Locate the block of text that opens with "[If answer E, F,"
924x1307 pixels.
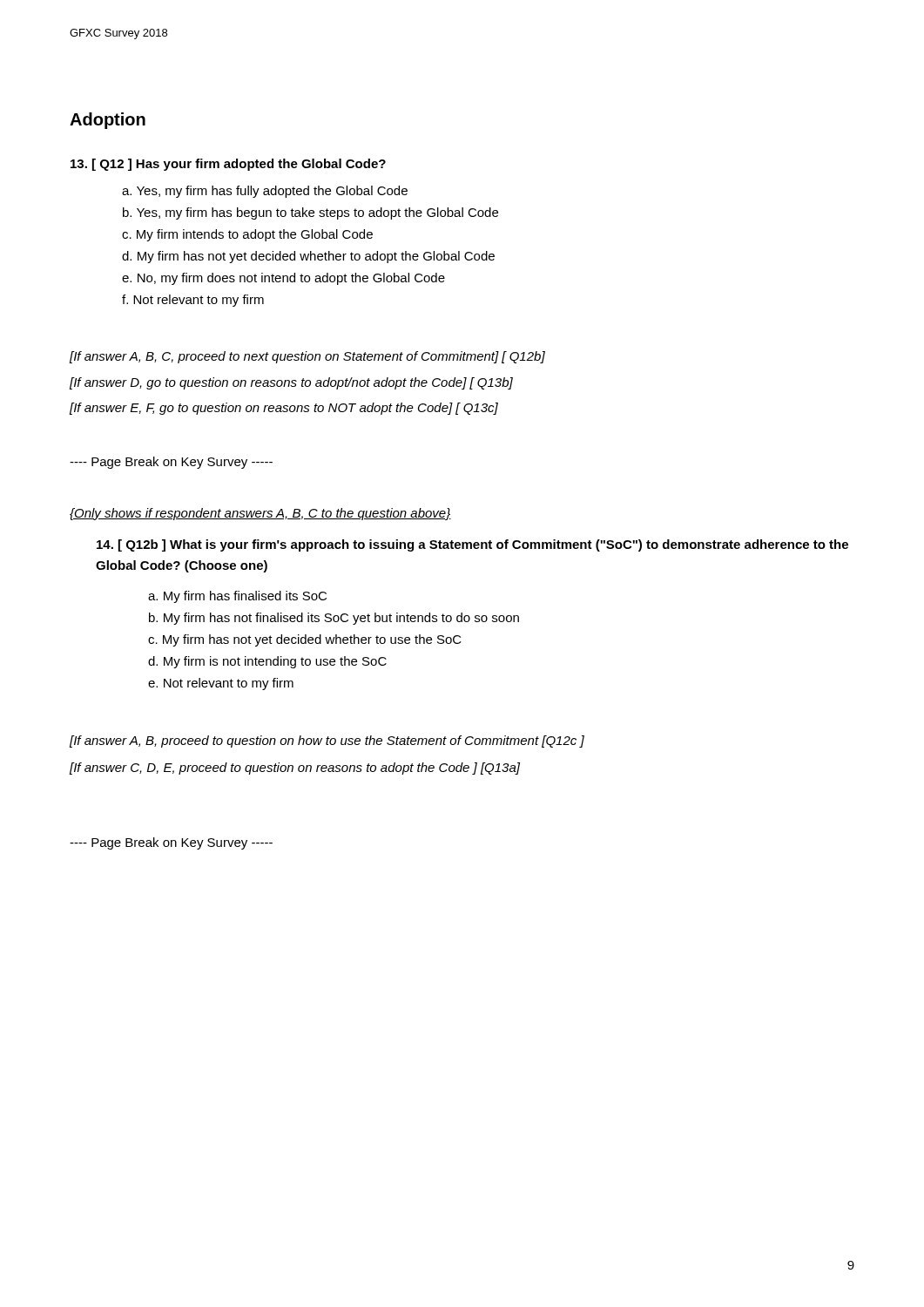point(284,407)
